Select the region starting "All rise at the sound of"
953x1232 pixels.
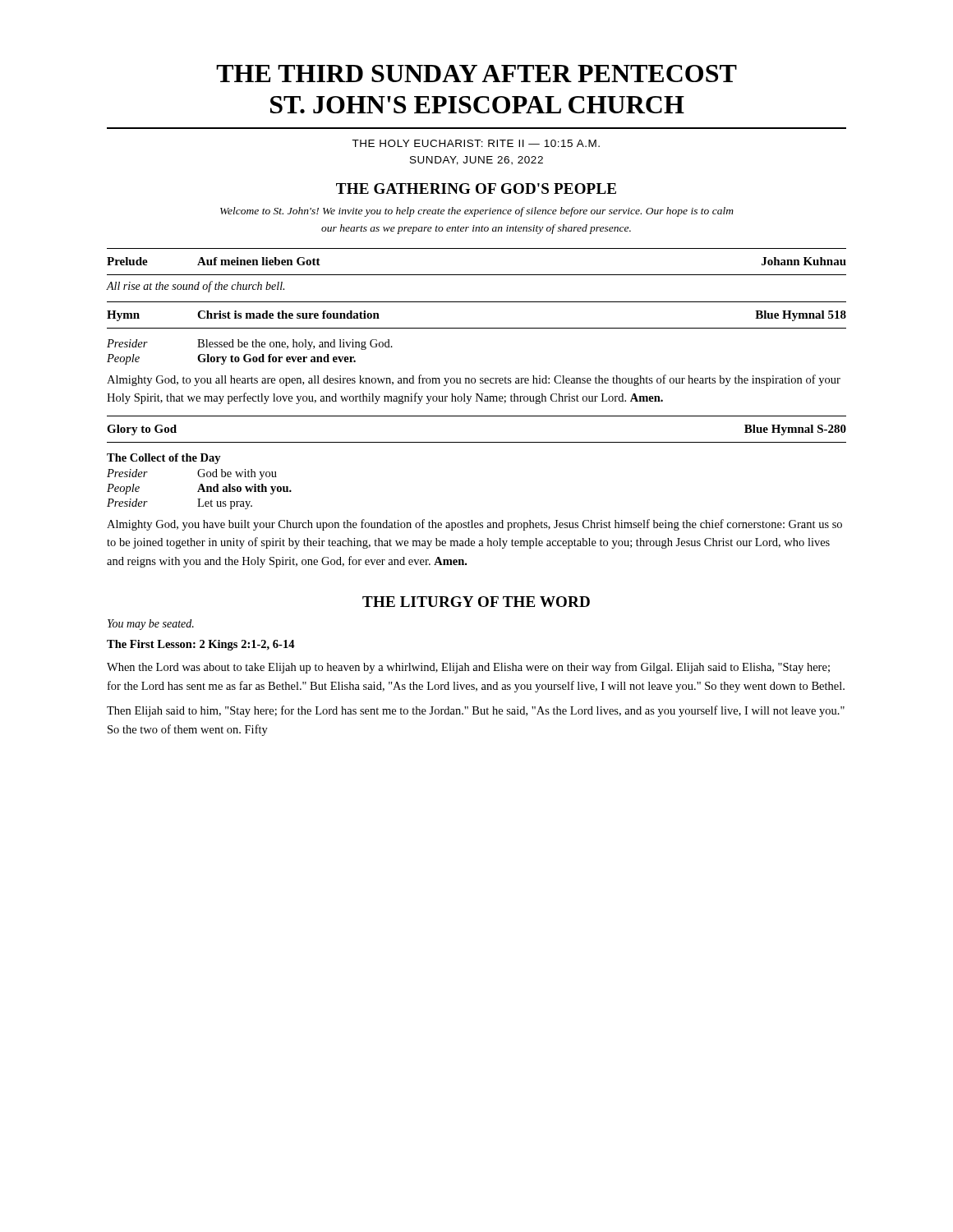tap(196, 286)
